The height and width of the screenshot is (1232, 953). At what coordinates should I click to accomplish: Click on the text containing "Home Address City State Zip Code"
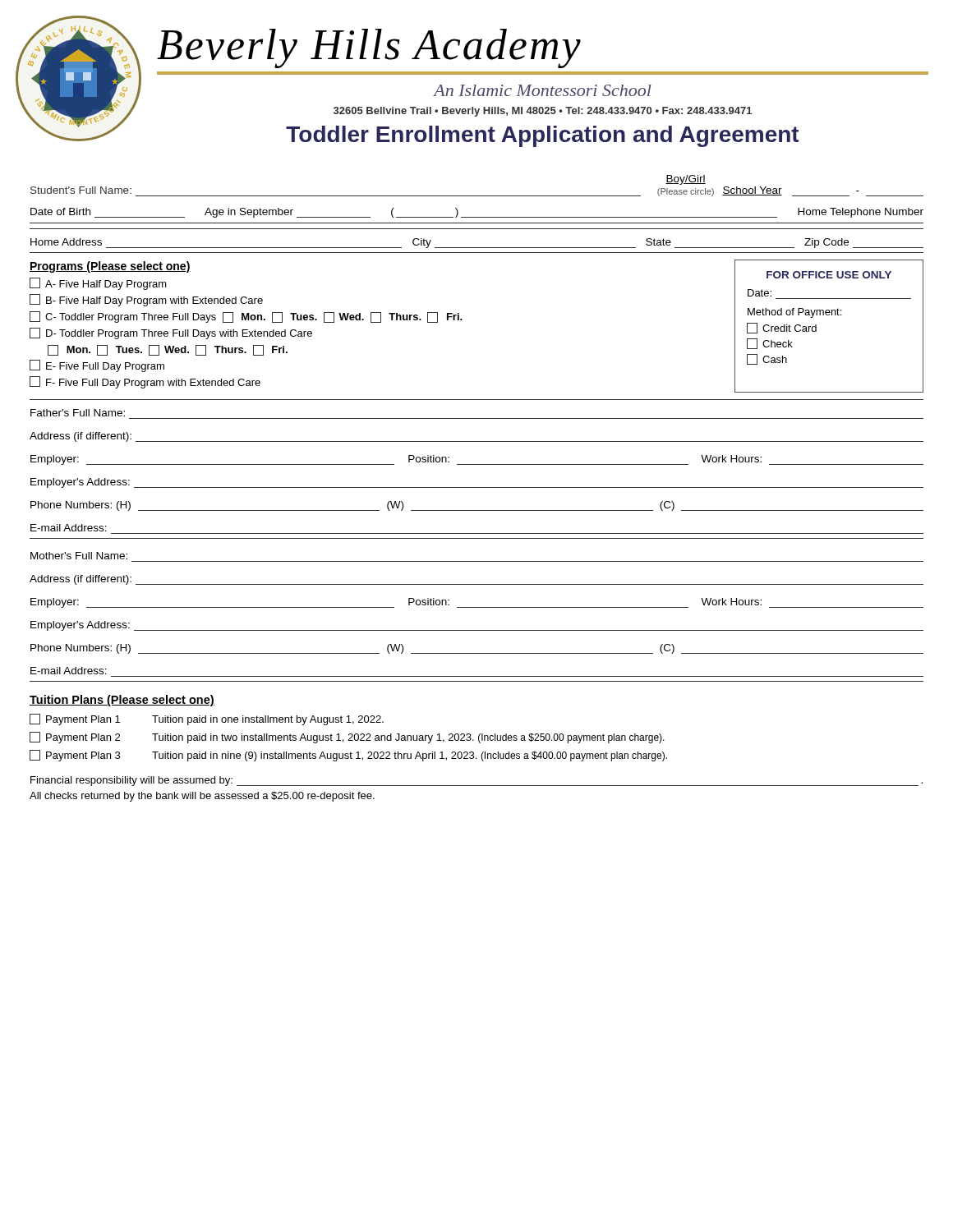click(476, 241)
